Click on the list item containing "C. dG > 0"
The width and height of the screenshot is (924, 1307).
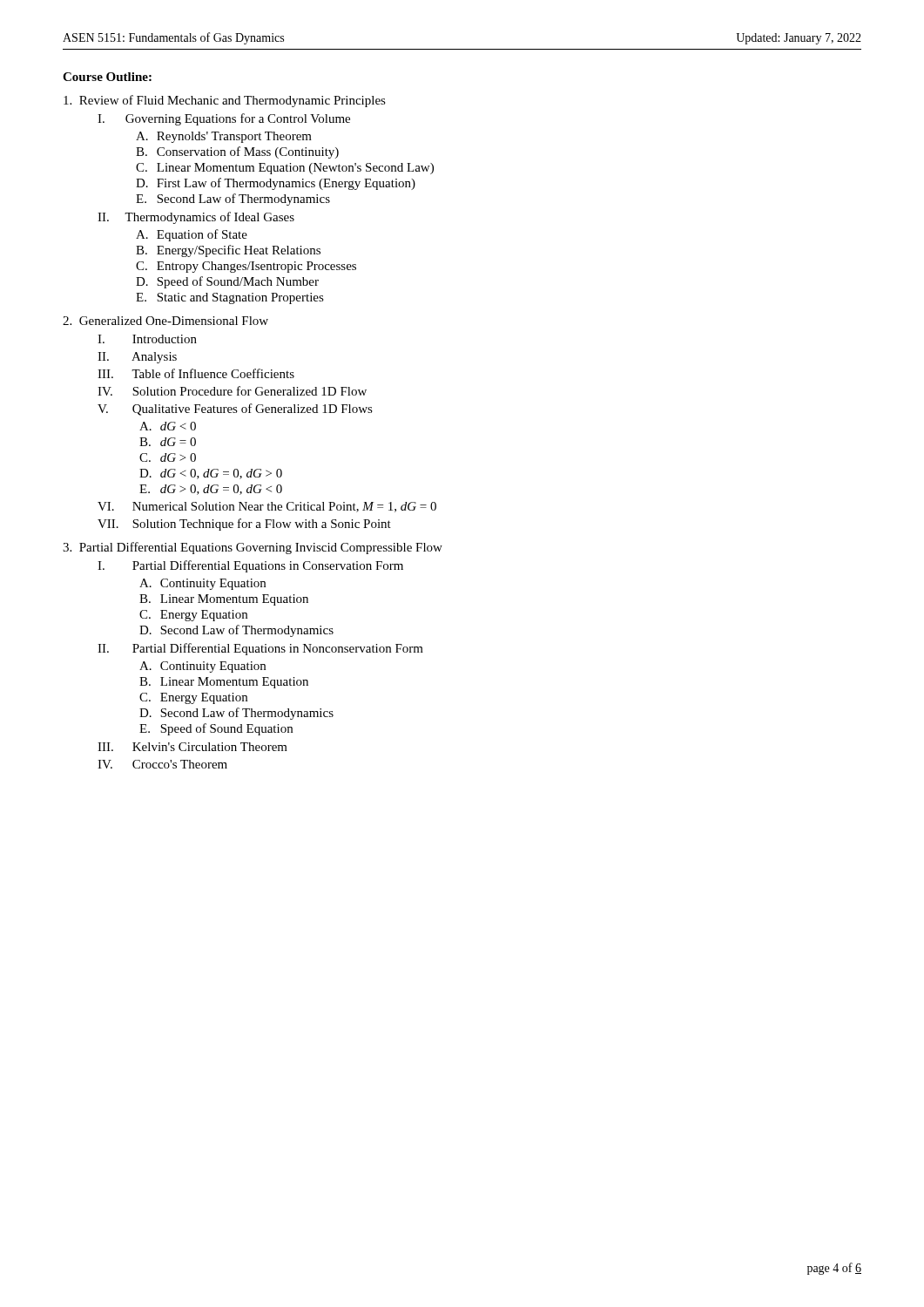[x=168, y=458]
